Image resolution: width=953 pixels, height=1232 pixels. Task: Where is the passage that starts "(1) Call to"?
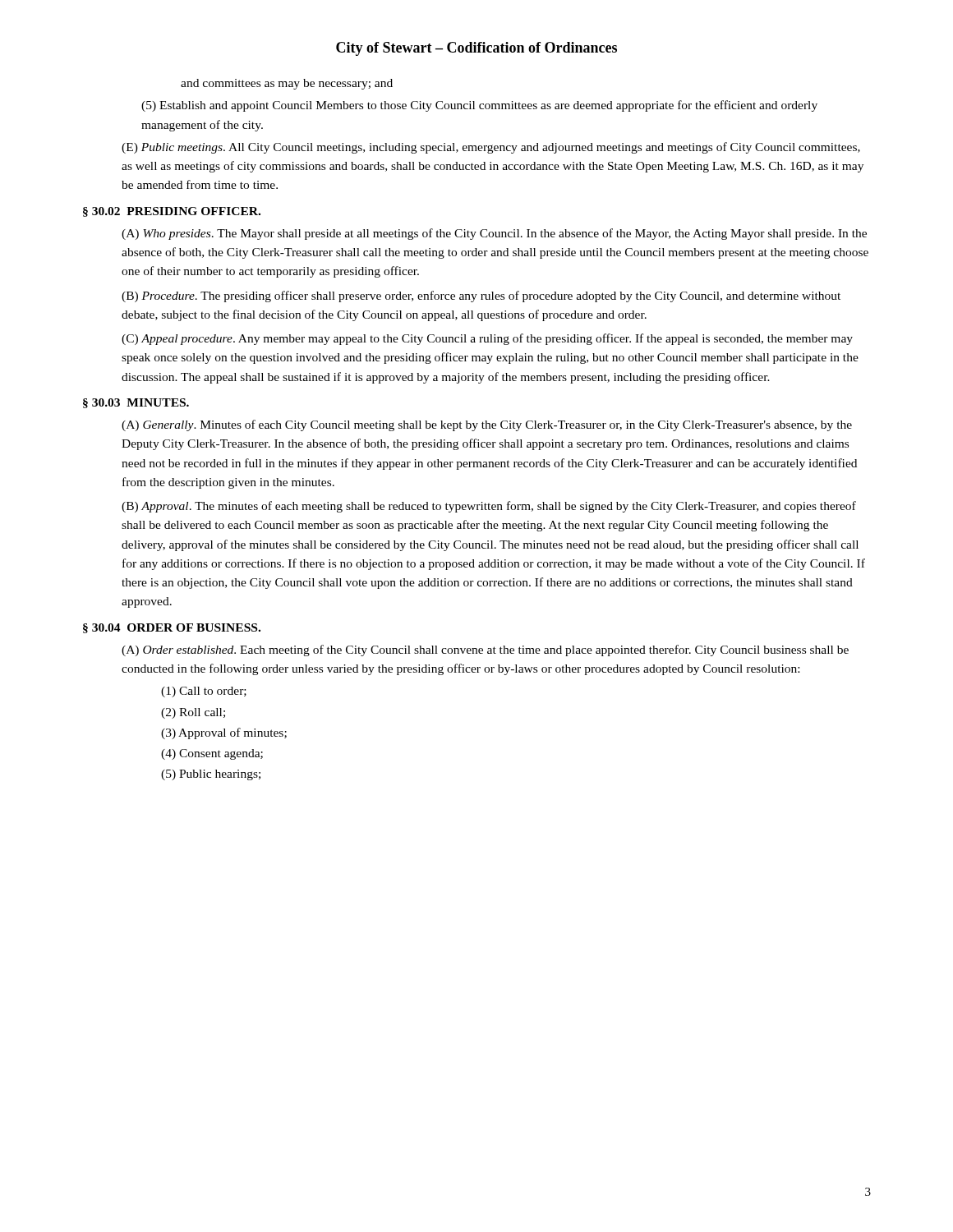click(x=204, y=691)
